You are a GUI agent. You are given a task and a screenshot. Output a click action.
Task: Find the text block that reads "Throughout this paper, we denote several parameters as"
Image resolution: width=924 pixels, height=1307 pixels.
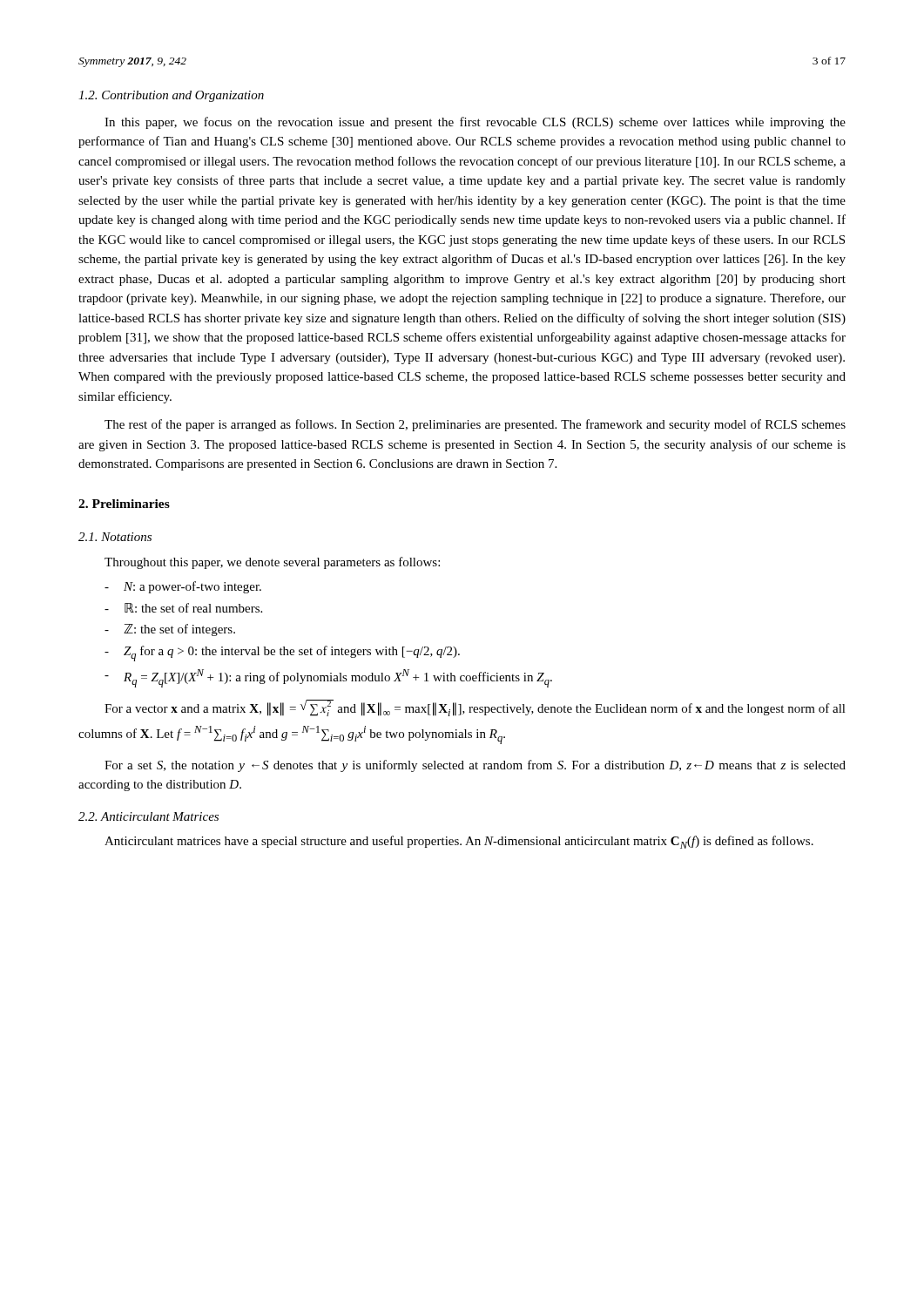point(272,563)
